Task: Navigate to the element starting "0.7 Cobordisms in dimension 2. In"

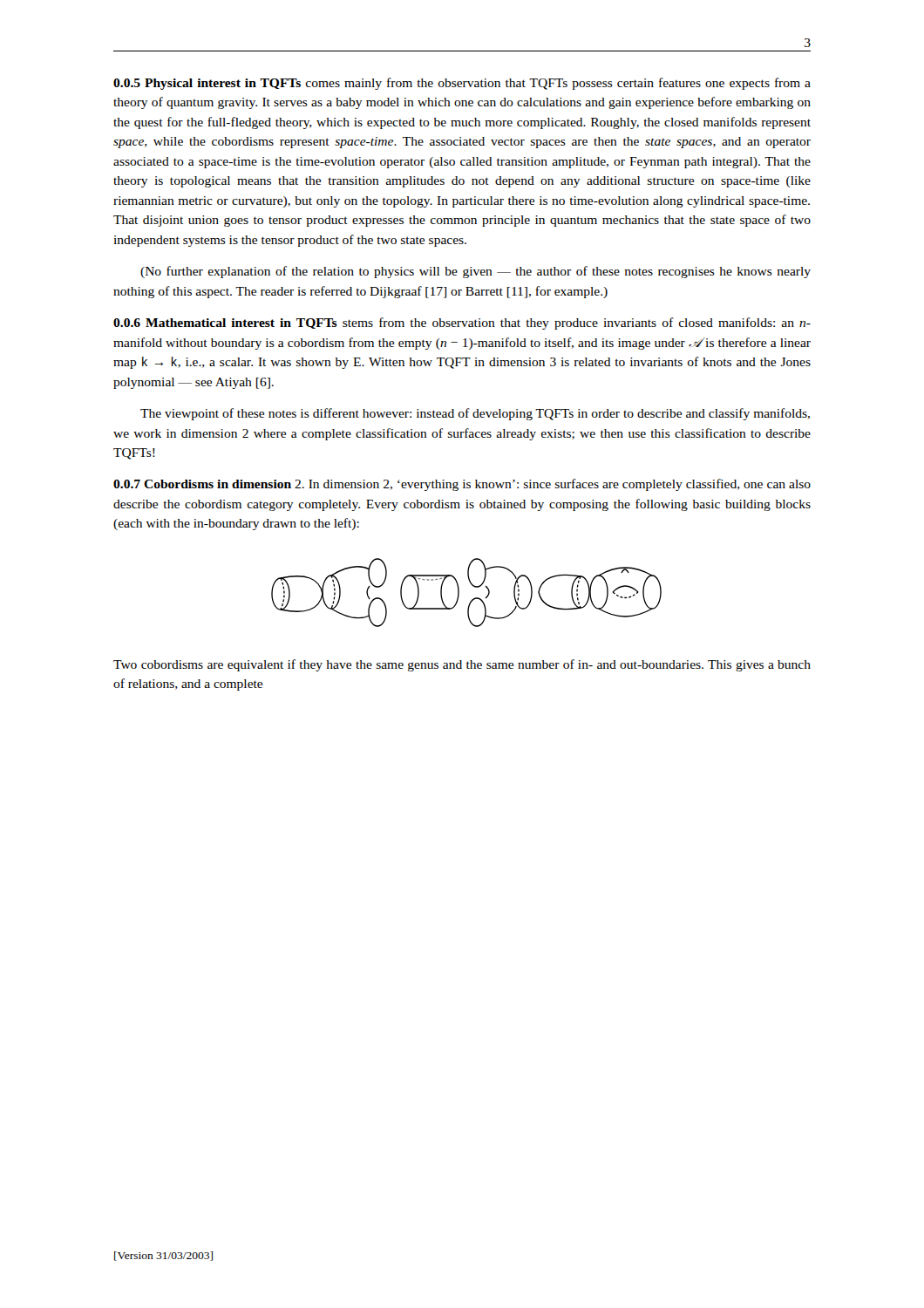Action: point(462,504)
